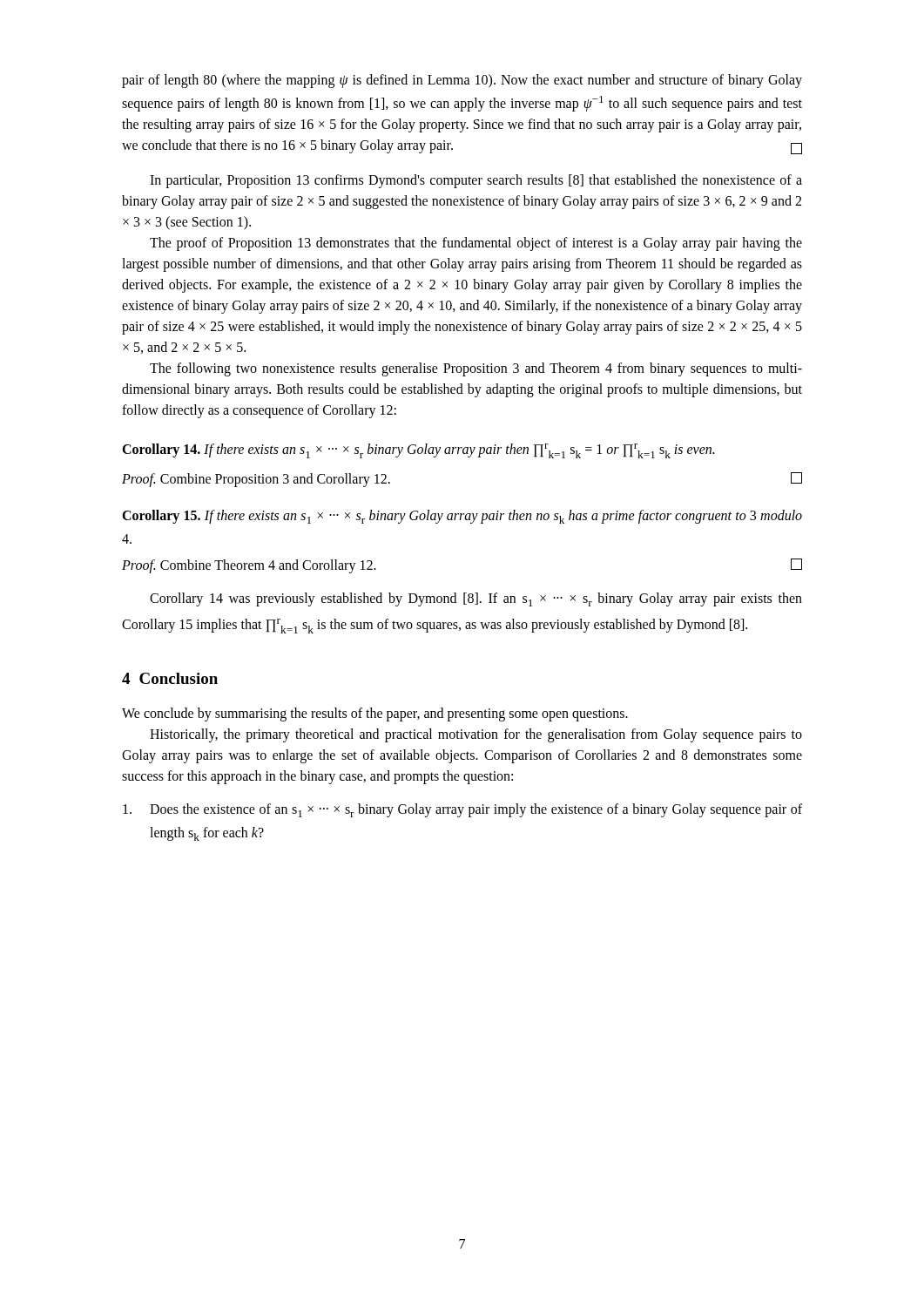This screenshot has width=924, height=1307.
Task: Navigate to the region starting "We conclude by"
Action: pos(375,713)
